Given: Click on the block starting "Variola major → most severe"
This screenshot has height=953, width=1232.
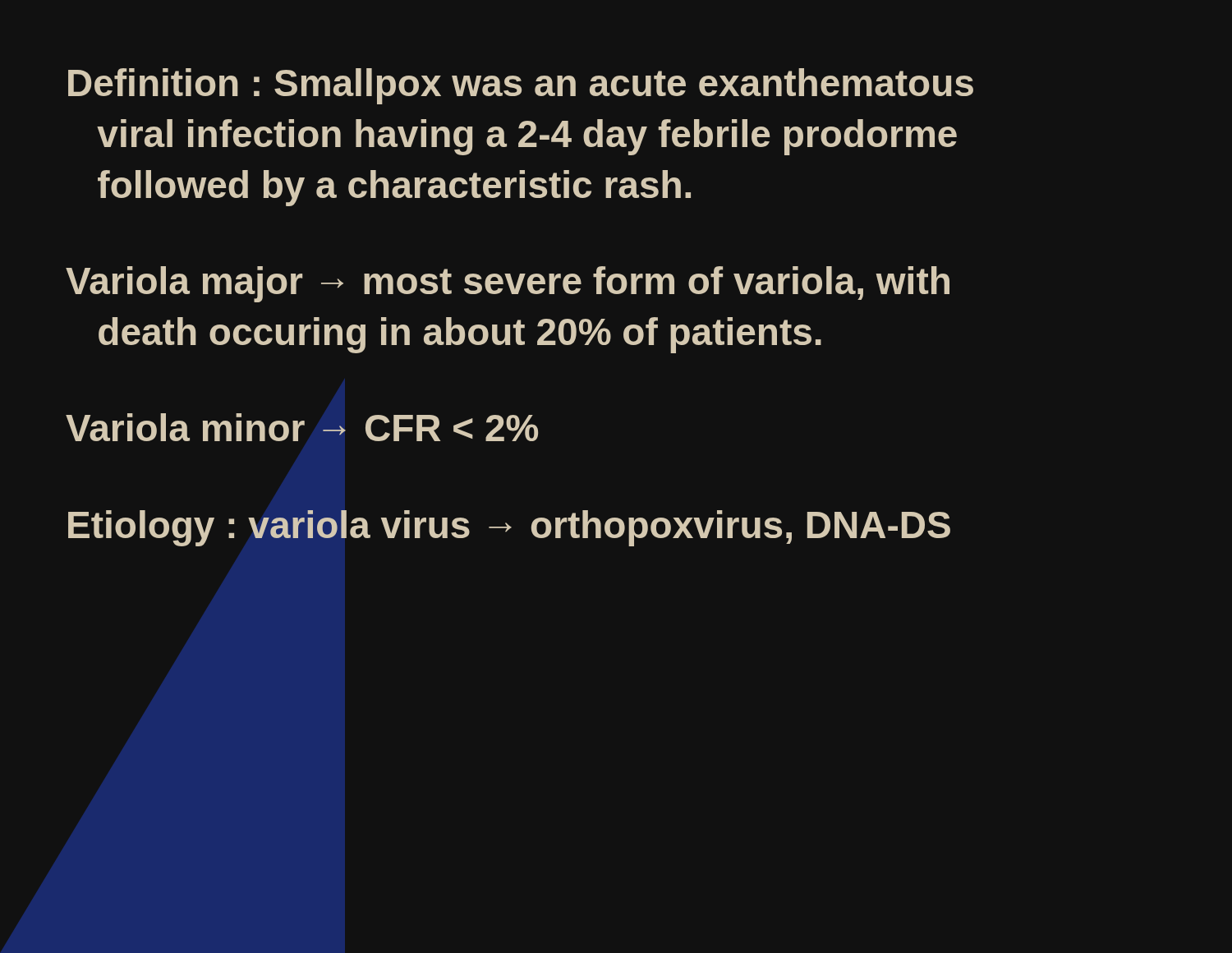Looking at the screenshot, I should tap(509, 305).
